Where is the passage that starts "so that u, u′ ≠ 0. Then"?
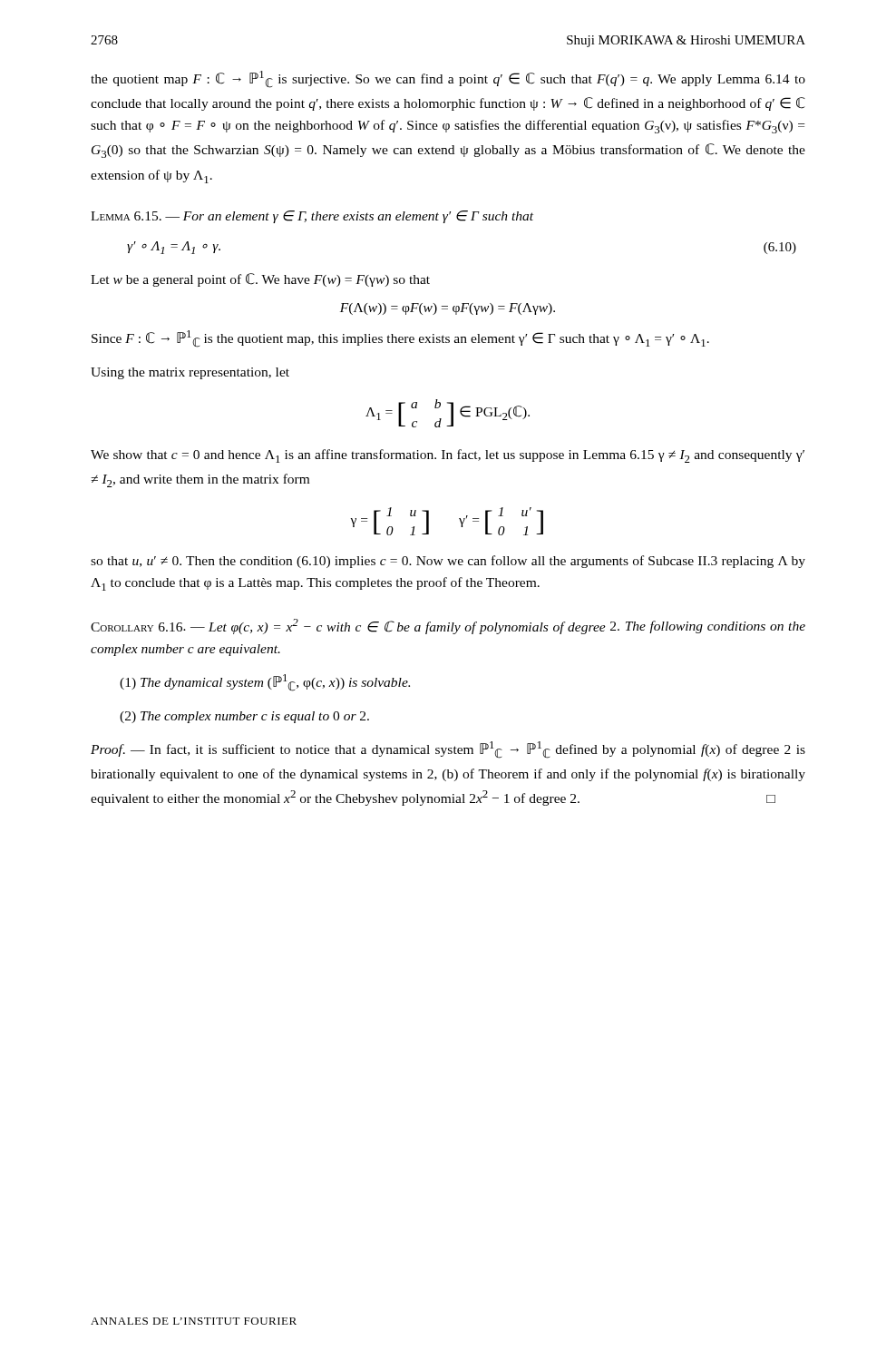 (x=448, y=573)
